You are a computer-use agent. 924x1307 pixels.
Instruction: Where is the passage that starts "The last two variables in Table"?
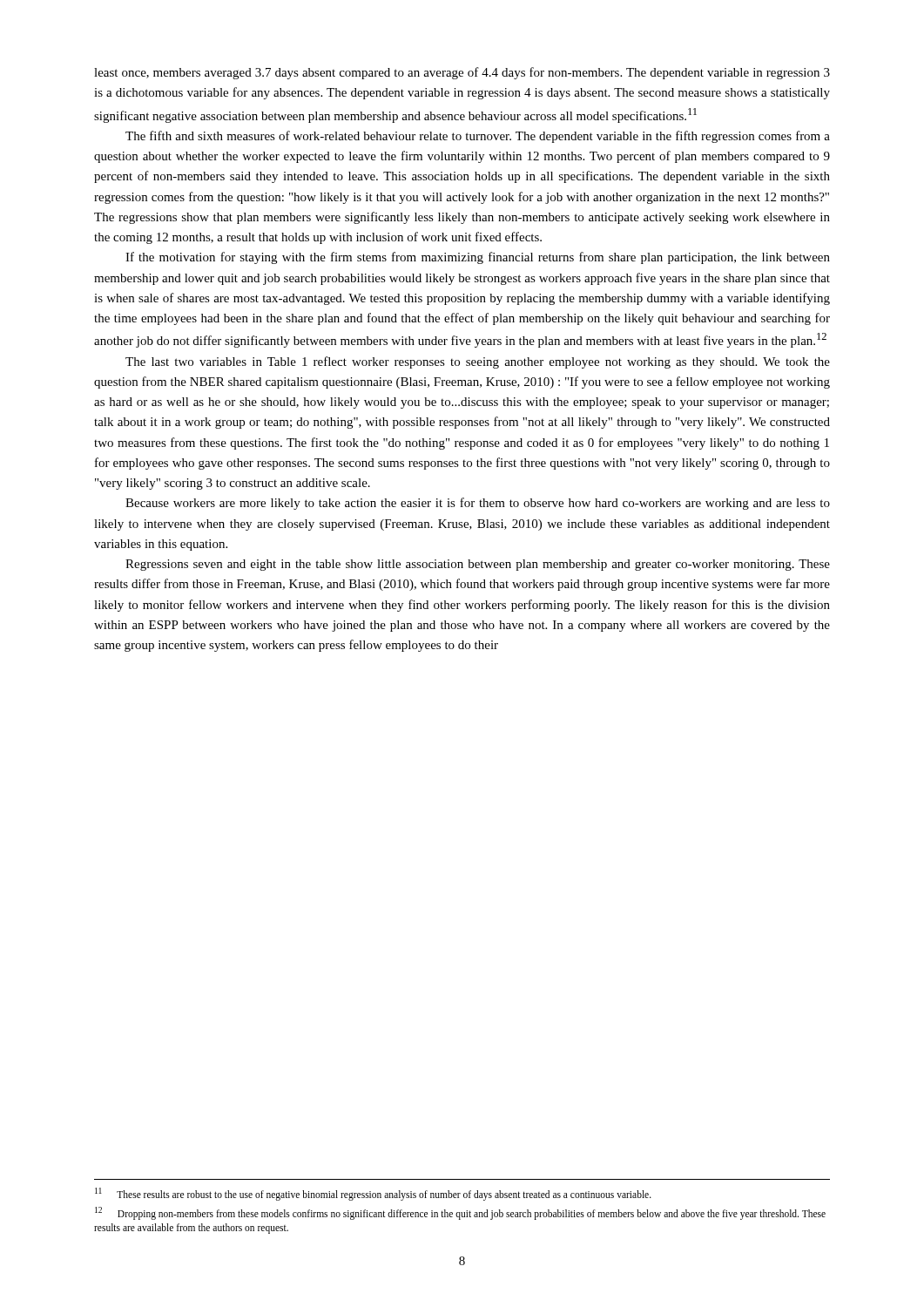coord(462,422)
